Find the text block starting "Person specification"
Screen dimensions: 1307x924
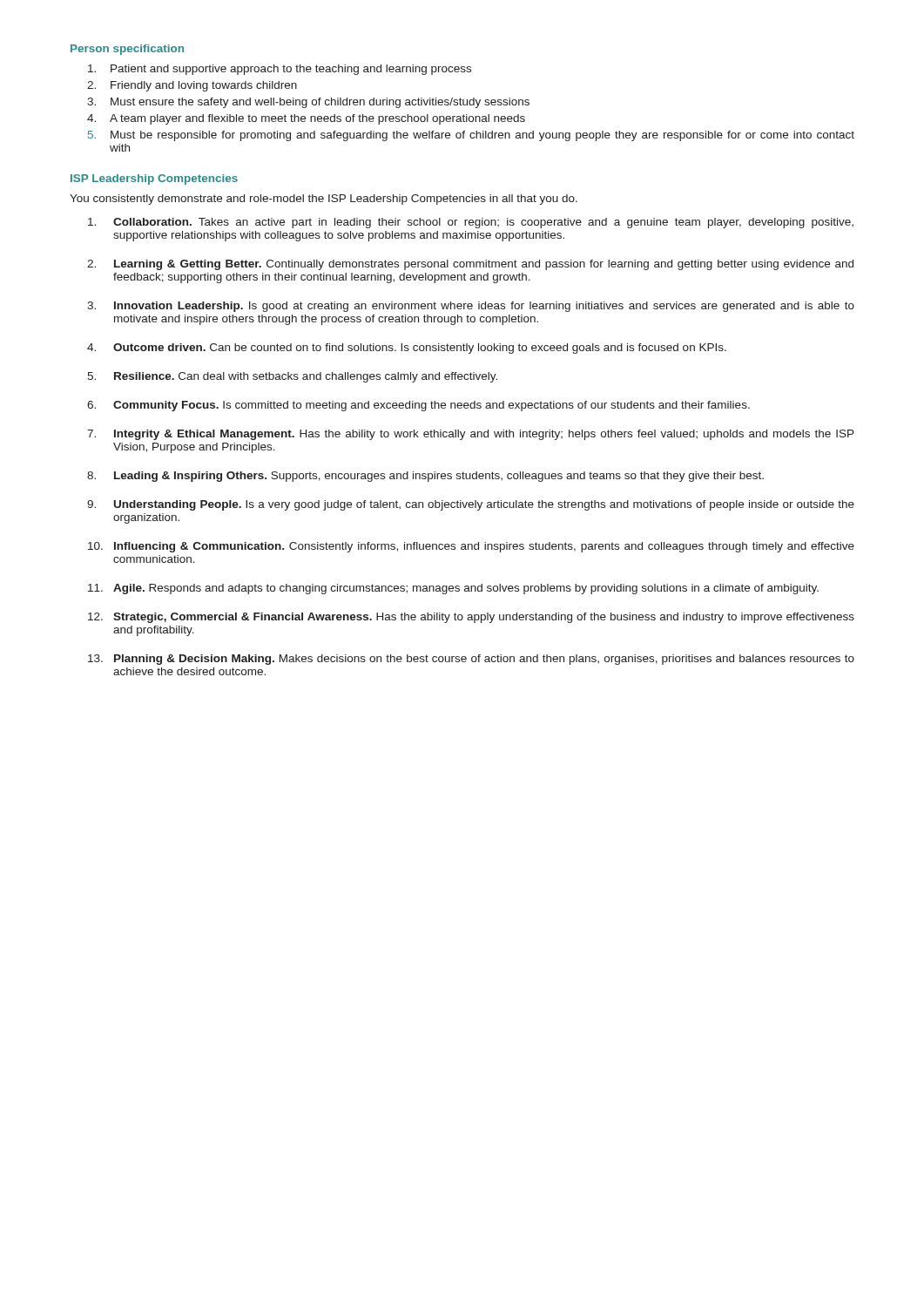(x=127, y=50)
